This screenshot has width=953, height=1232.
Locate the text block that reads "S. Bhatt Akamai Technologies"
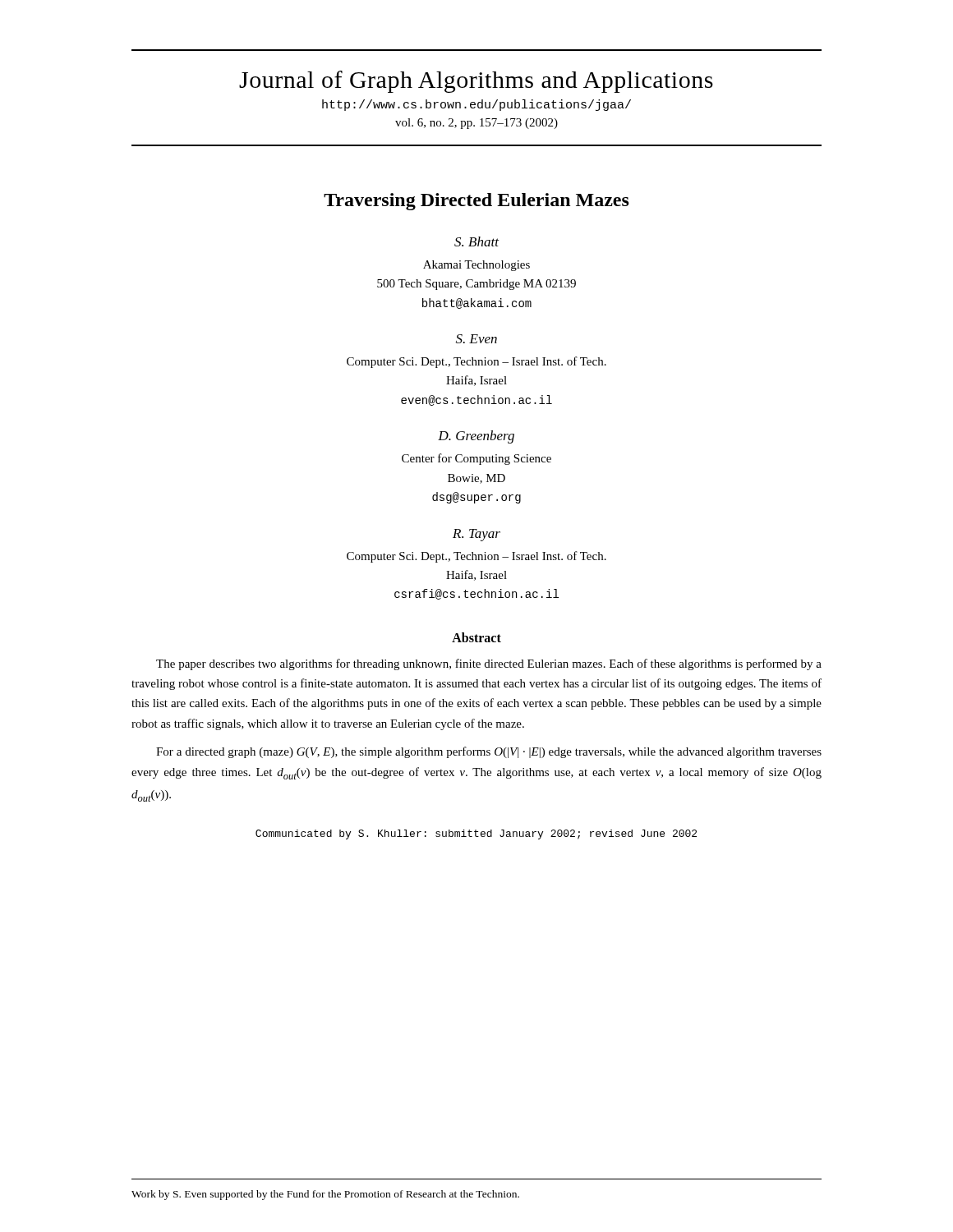[x=476, y=274]
